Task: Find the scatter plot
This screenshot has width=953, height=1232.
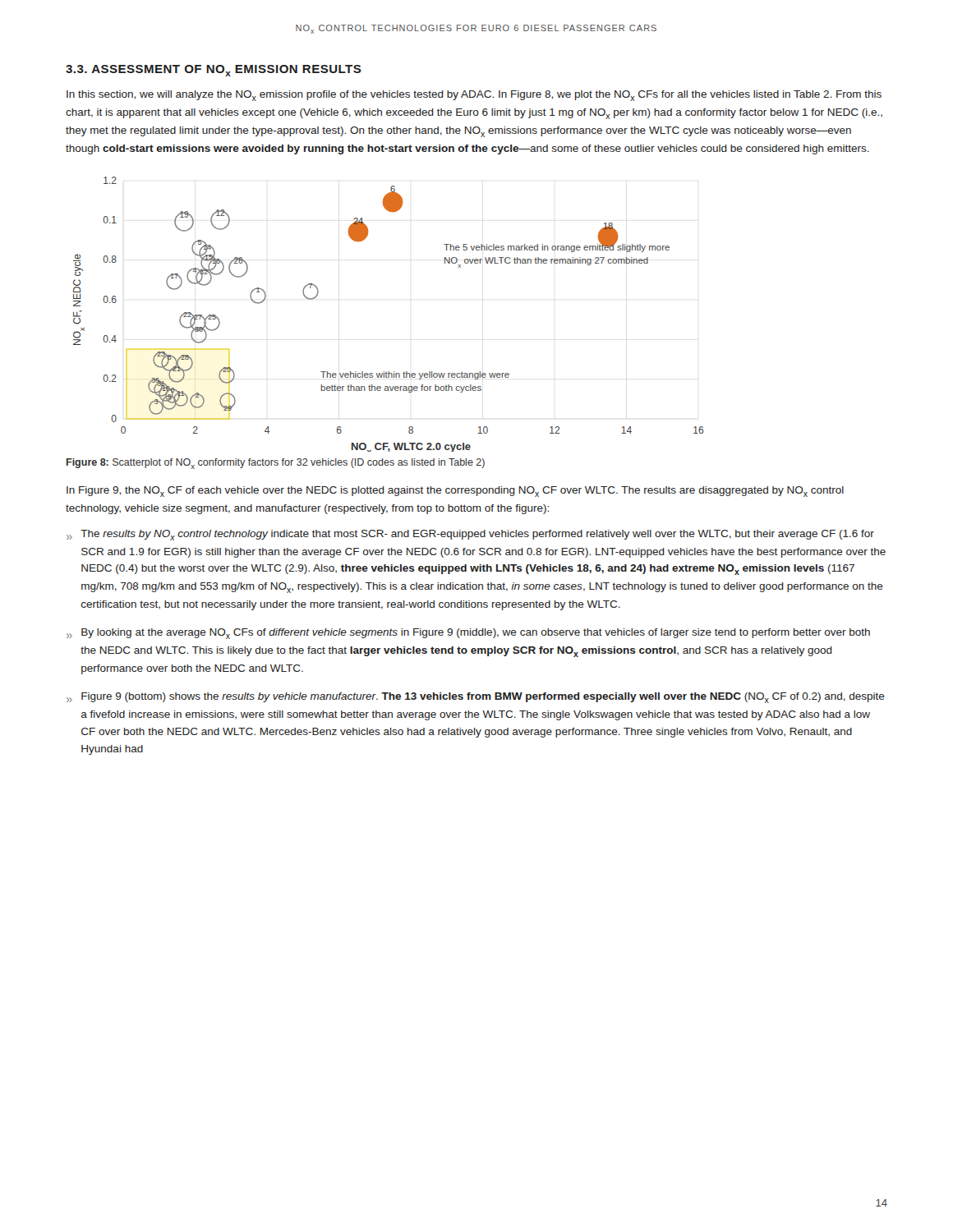Action: pyautogui.click(x=476, y=312)
